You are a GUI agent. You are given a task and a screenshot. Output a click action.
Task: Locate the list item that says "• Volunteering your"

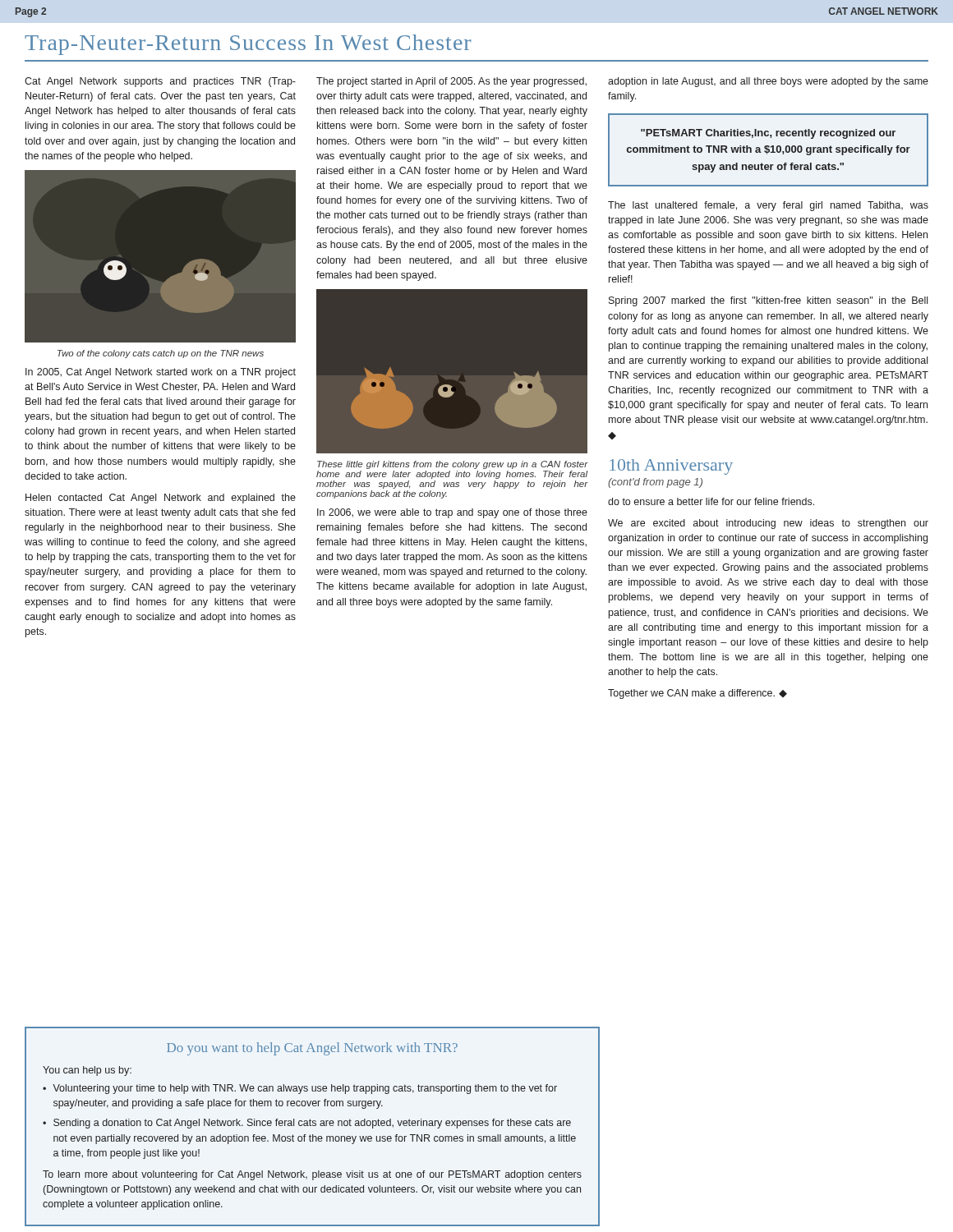(312, 1096)
